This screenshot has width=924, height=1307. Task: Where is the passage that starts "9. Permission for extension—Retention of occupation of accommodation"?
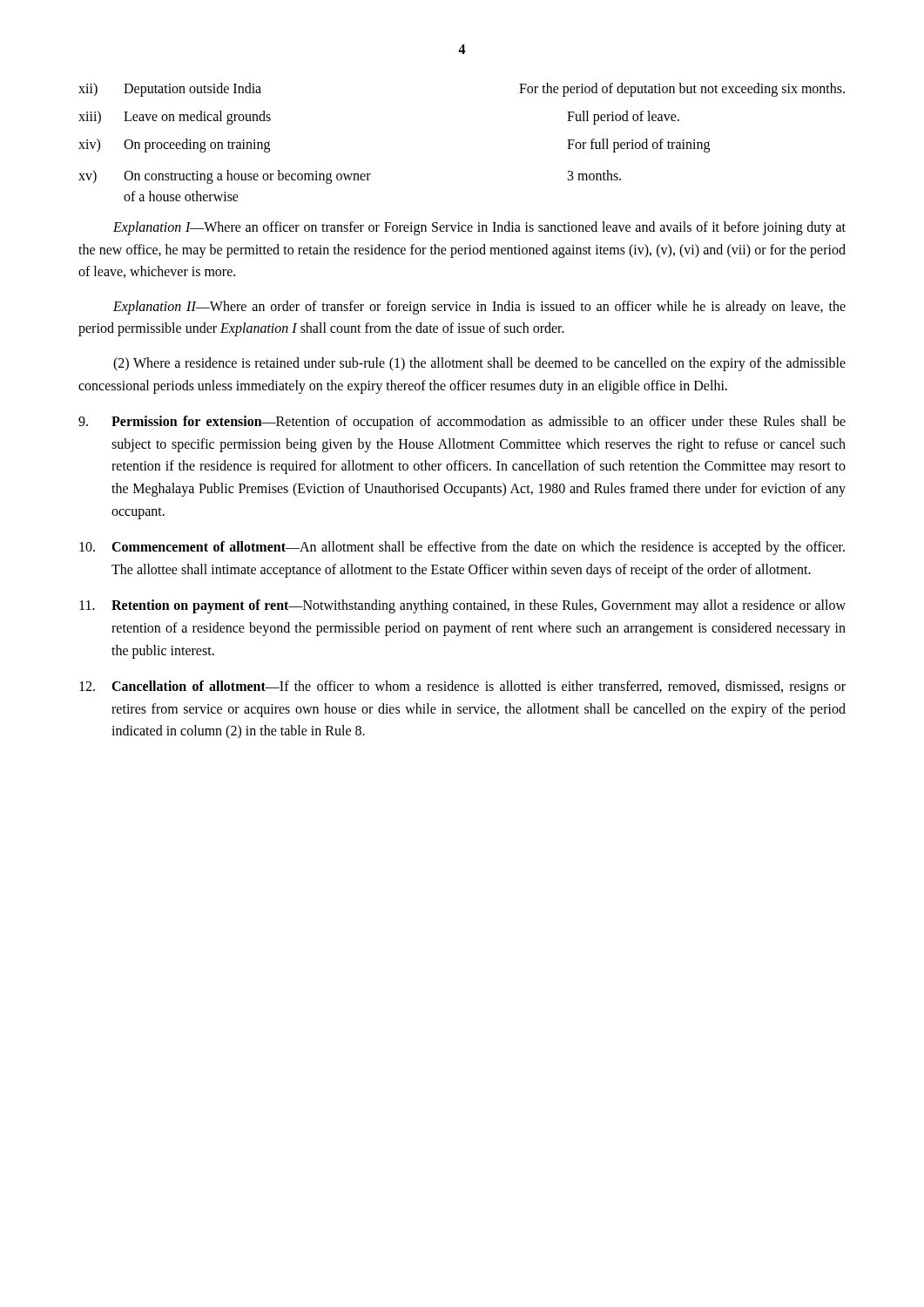(462, 466)
